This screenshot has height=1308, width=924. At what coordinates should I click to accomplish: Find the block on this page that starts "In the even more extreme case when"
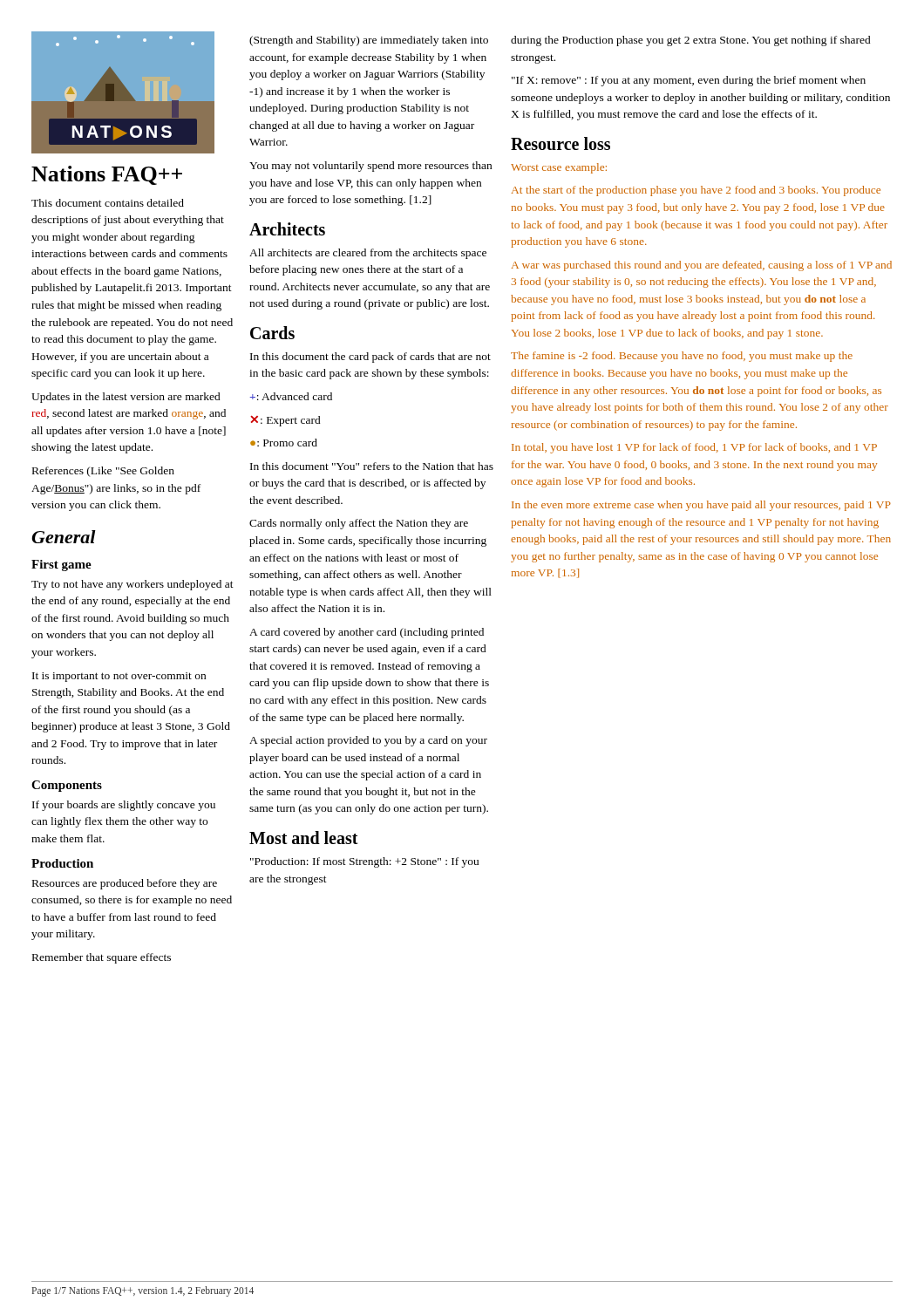coord(702,539)
